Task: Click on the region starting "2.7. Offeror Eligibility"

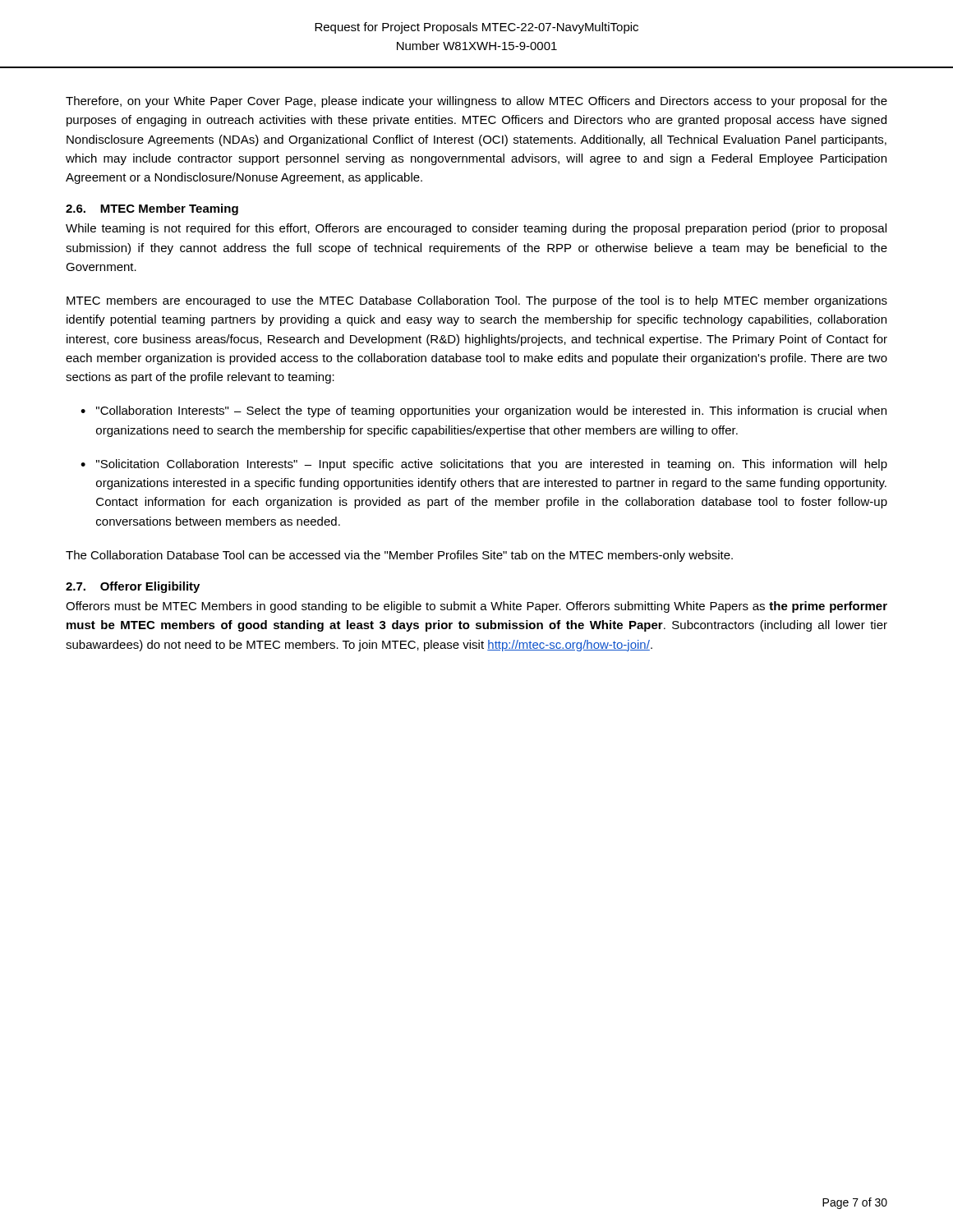Action: pos(133,586)
